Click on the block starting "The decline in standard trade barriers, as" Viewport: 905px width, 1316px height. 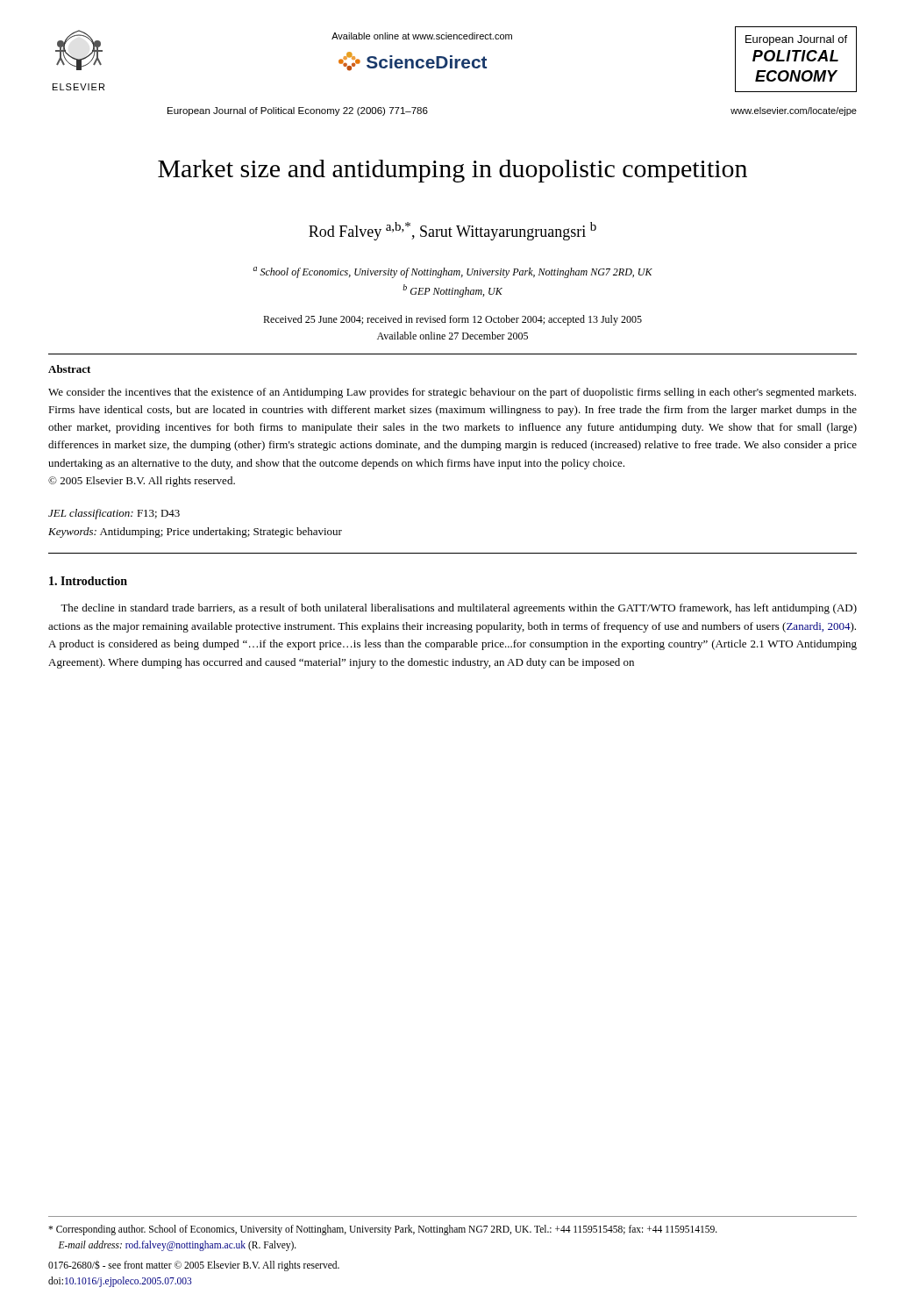[452, 635]
